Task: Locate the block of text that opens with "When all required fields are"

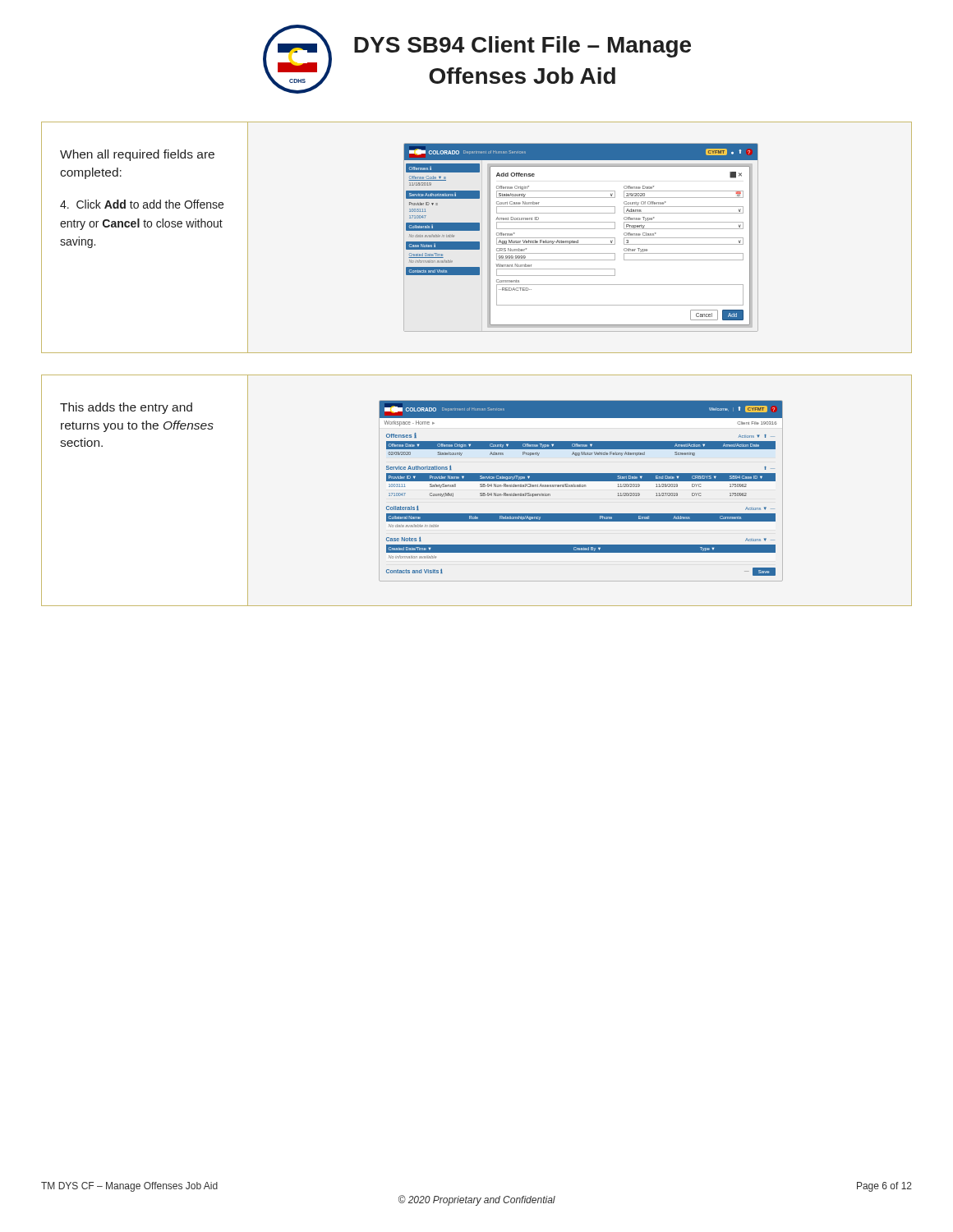Action: coord(137,163)
